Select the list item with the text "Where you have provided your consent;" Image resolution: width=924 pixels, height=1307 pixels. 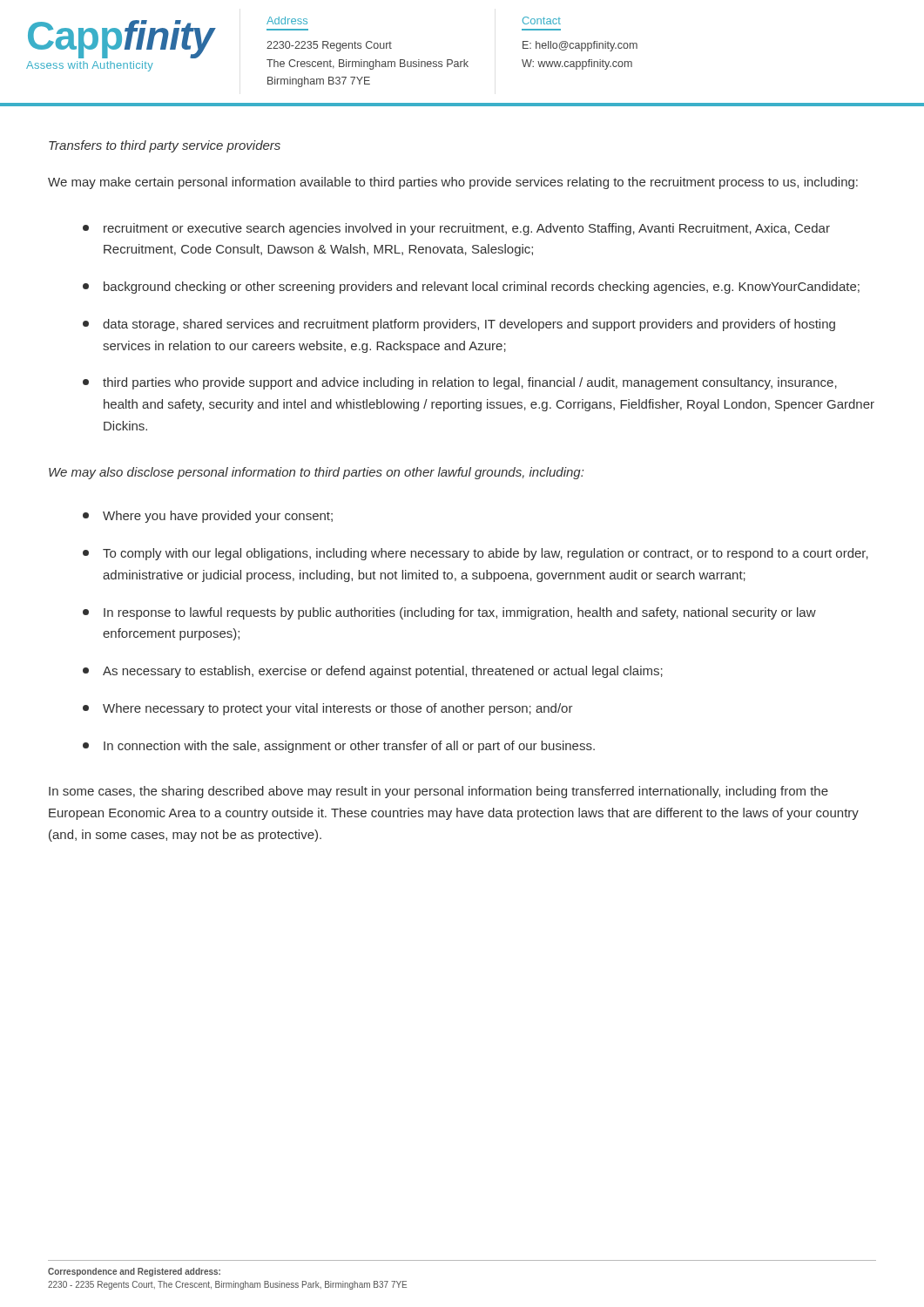[x=208, y=516]
